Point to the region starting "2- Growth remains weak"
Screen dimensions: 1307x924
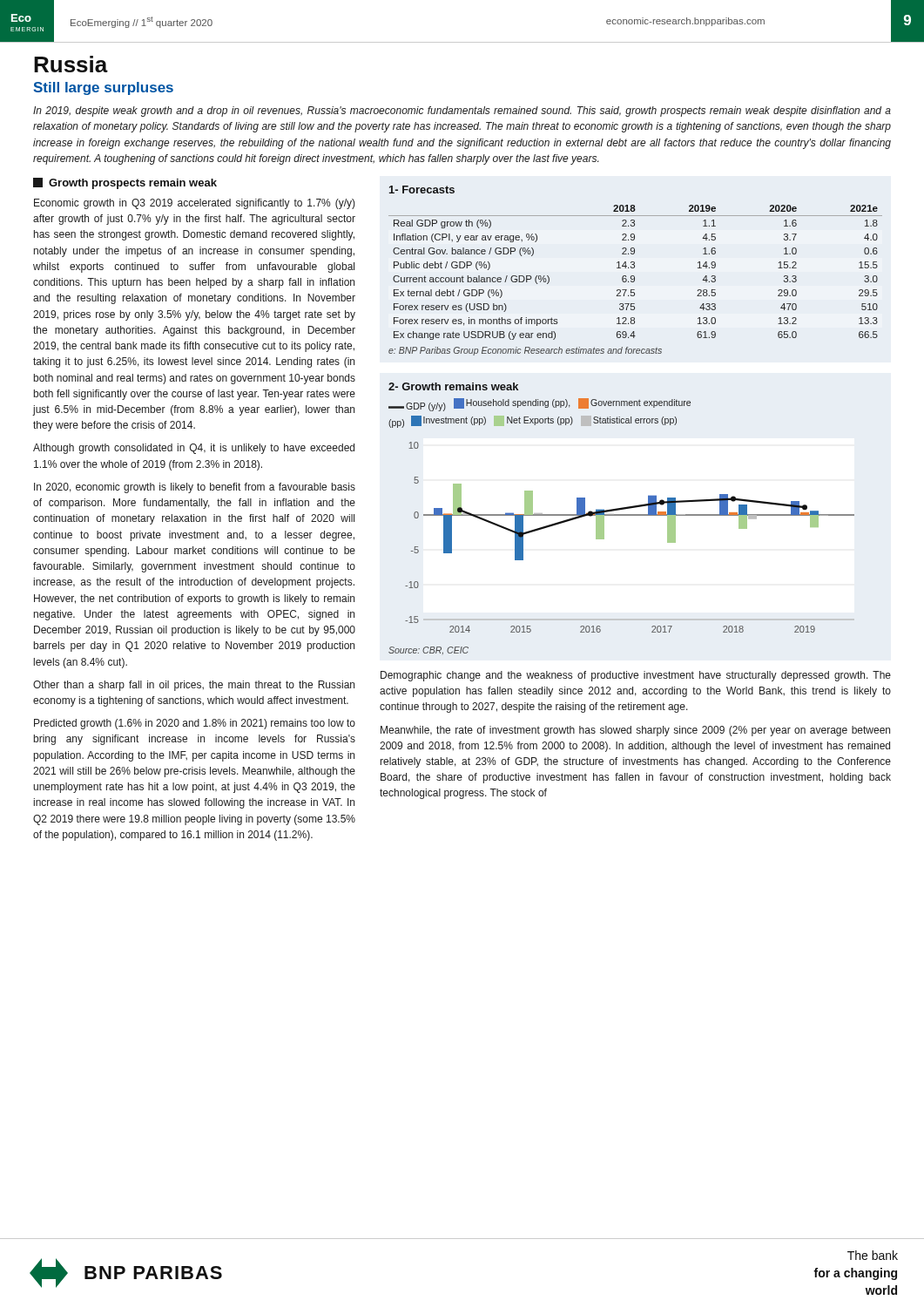(x=454, y=386)
